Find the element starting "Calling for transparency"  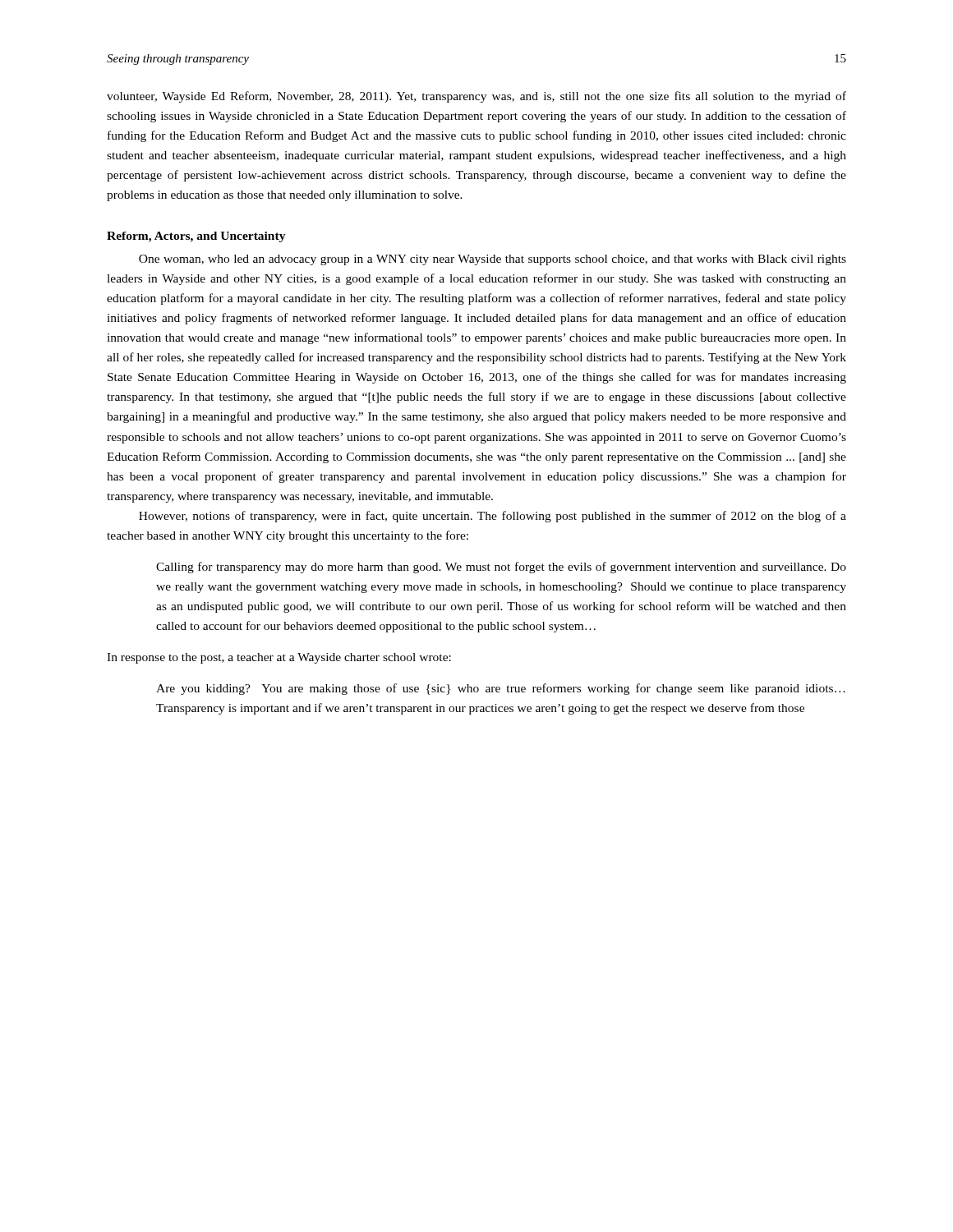click(501, 596)
